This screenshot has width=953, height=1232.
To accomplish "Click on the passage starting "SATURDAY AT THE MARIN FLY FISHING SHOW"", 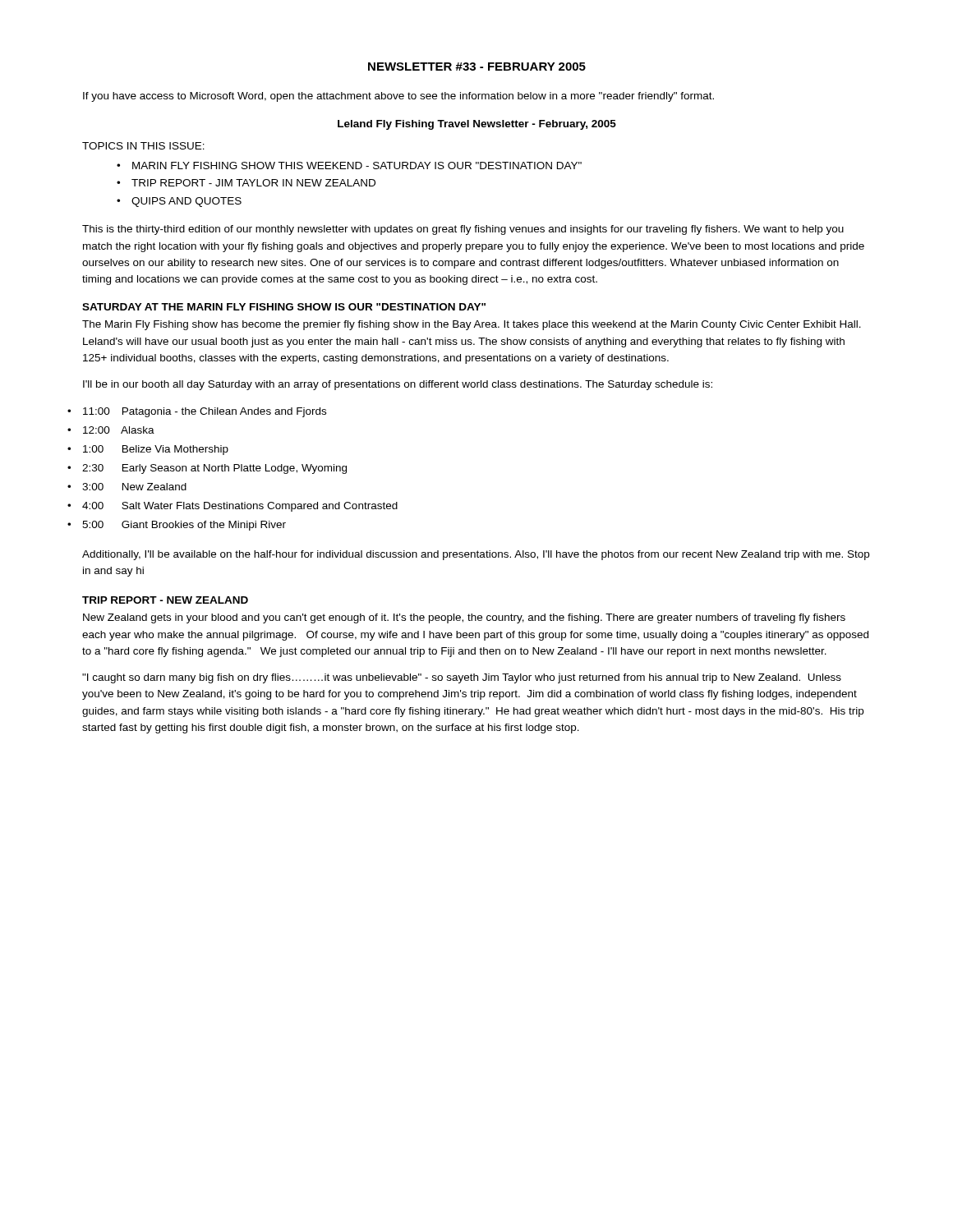I will pyautogui.click(x=284, y=307).
